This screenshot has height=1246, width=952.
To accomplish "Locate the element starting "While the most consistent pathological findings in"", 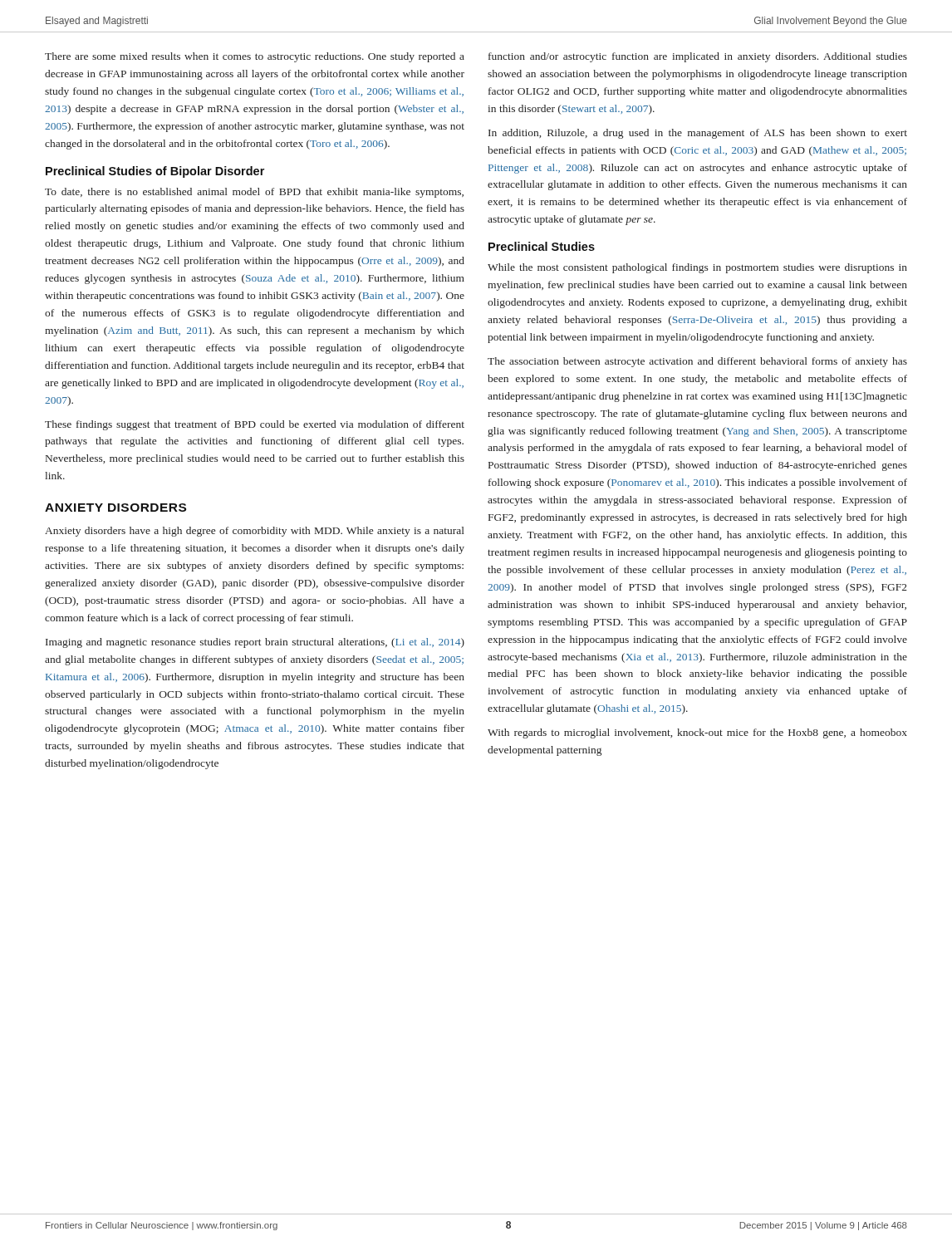I will (x=697, y=509).
